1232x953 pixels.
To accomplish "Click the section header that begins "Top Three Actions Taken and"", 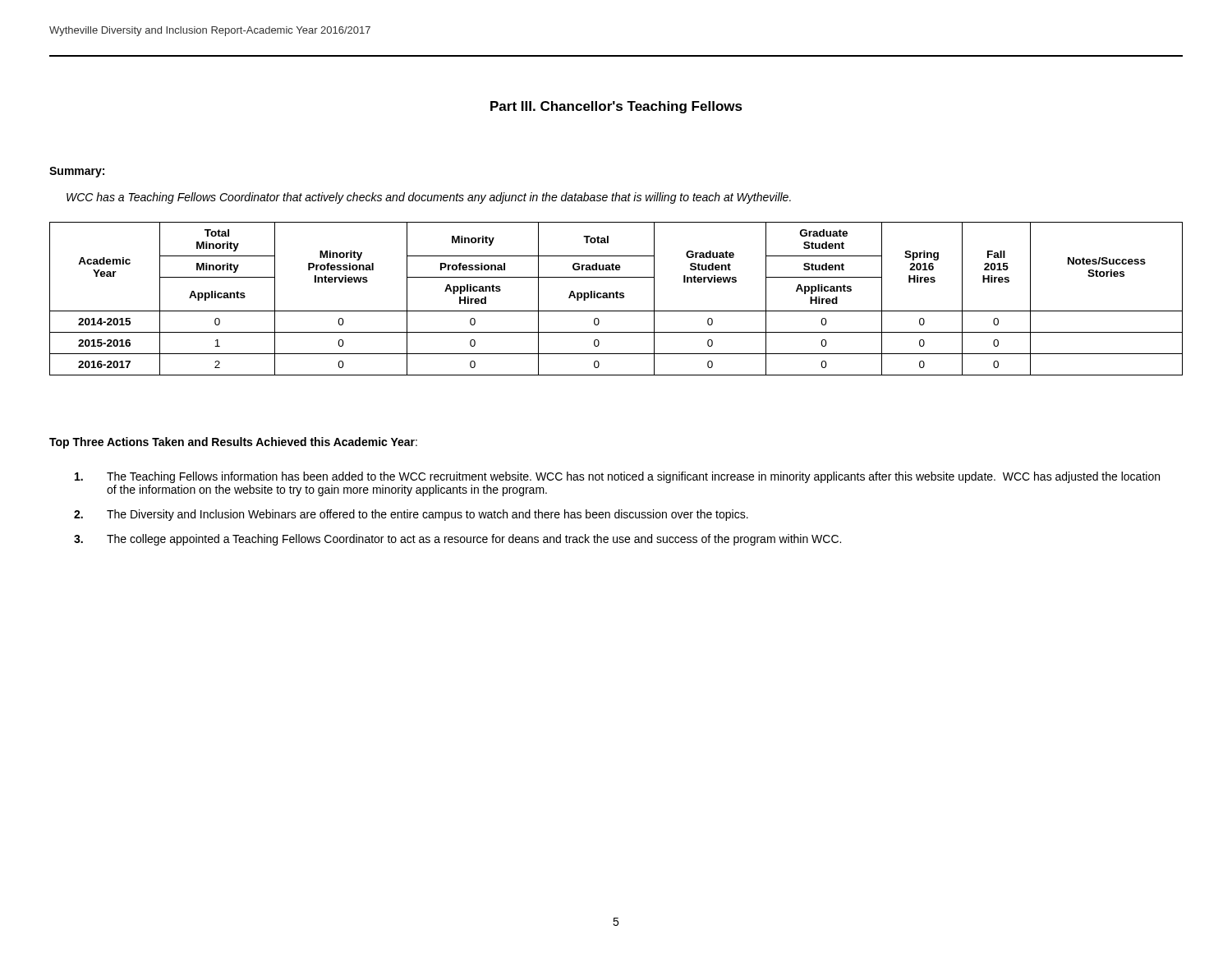I will [234, 442].
